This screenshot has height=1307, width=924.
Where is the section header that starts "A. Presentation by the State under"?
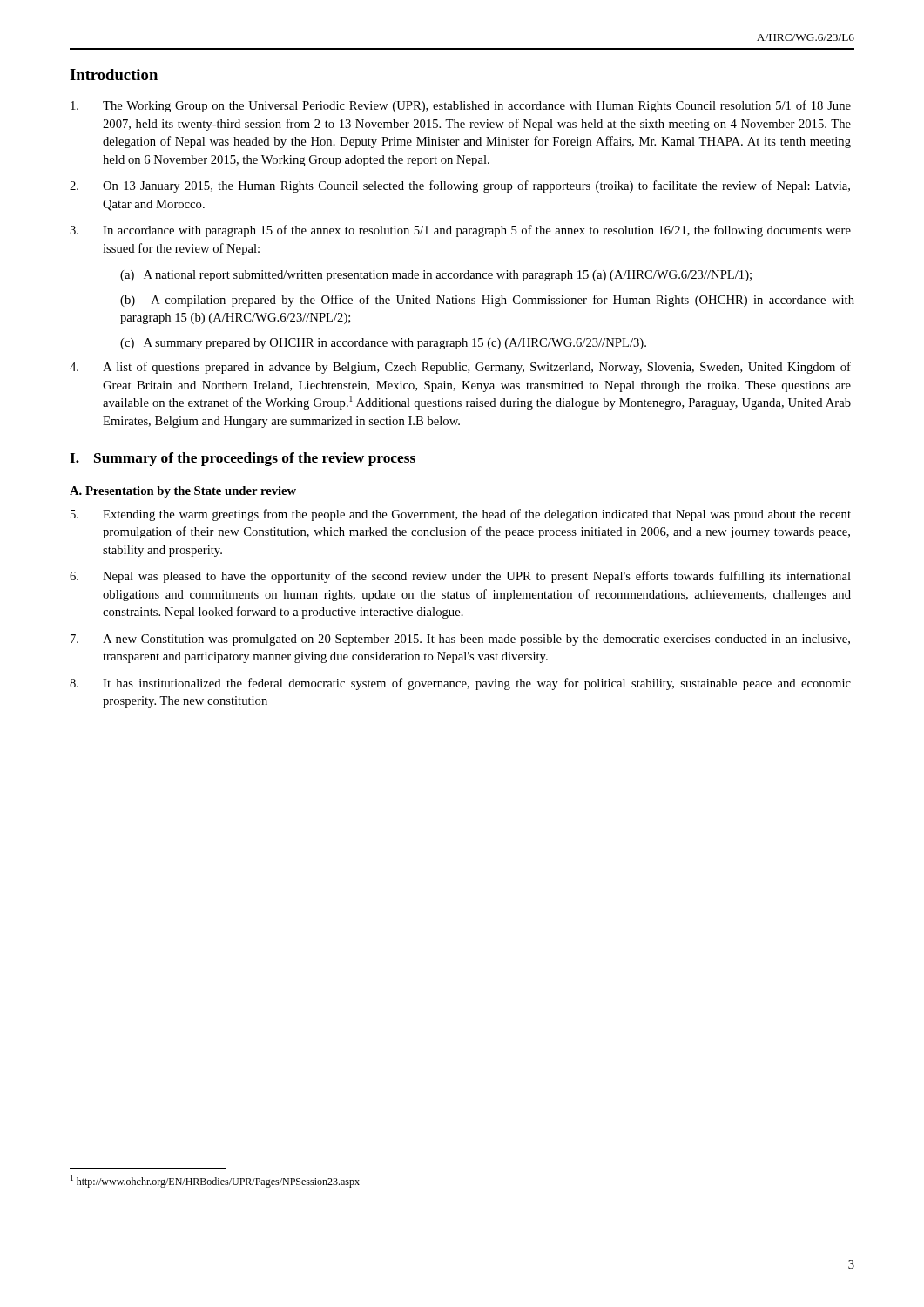[183, 490]
